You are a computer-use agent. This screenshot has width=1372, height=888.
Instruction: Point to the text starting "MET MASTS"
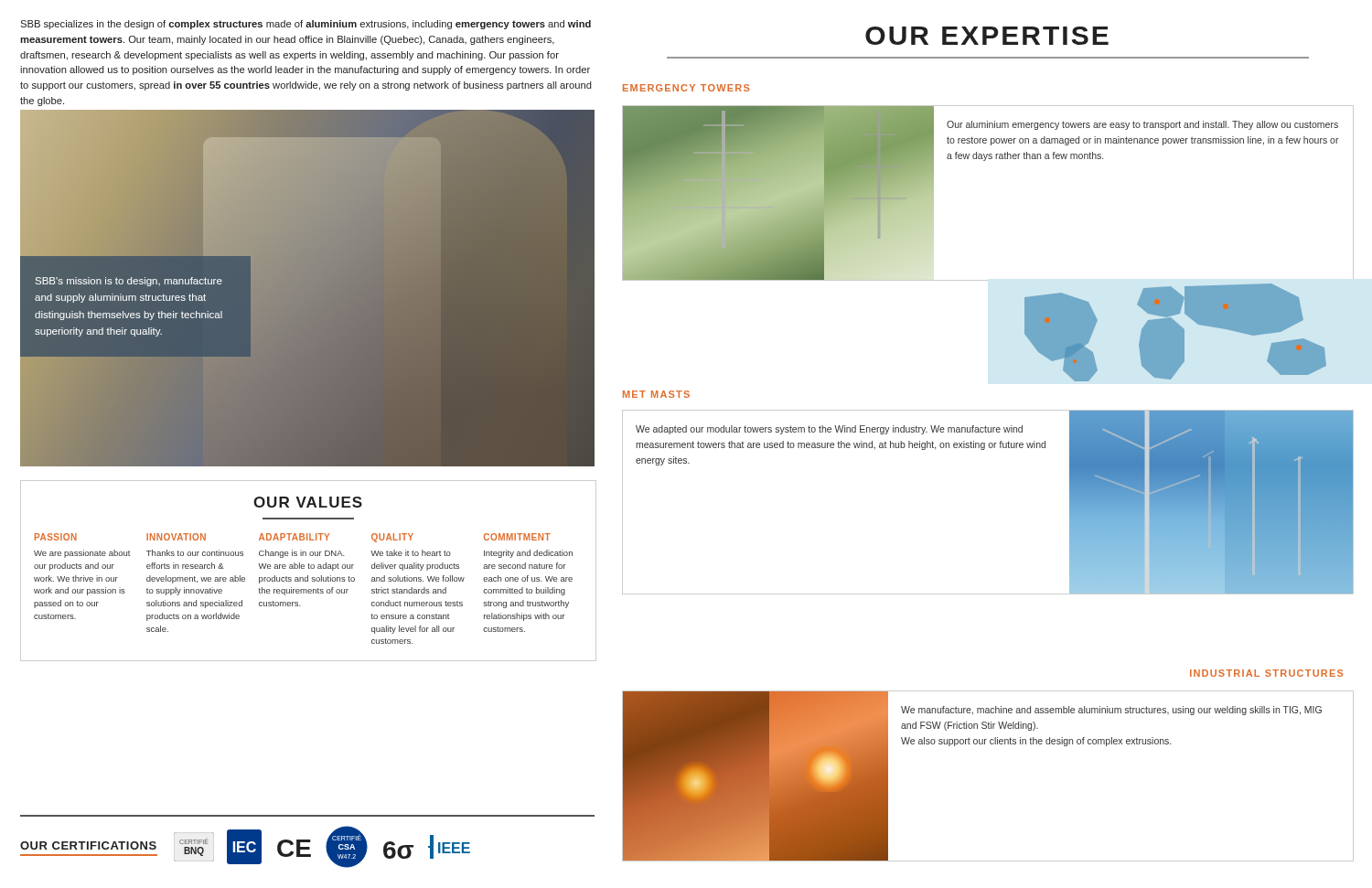pyautogui.click(x=657, y=394)
